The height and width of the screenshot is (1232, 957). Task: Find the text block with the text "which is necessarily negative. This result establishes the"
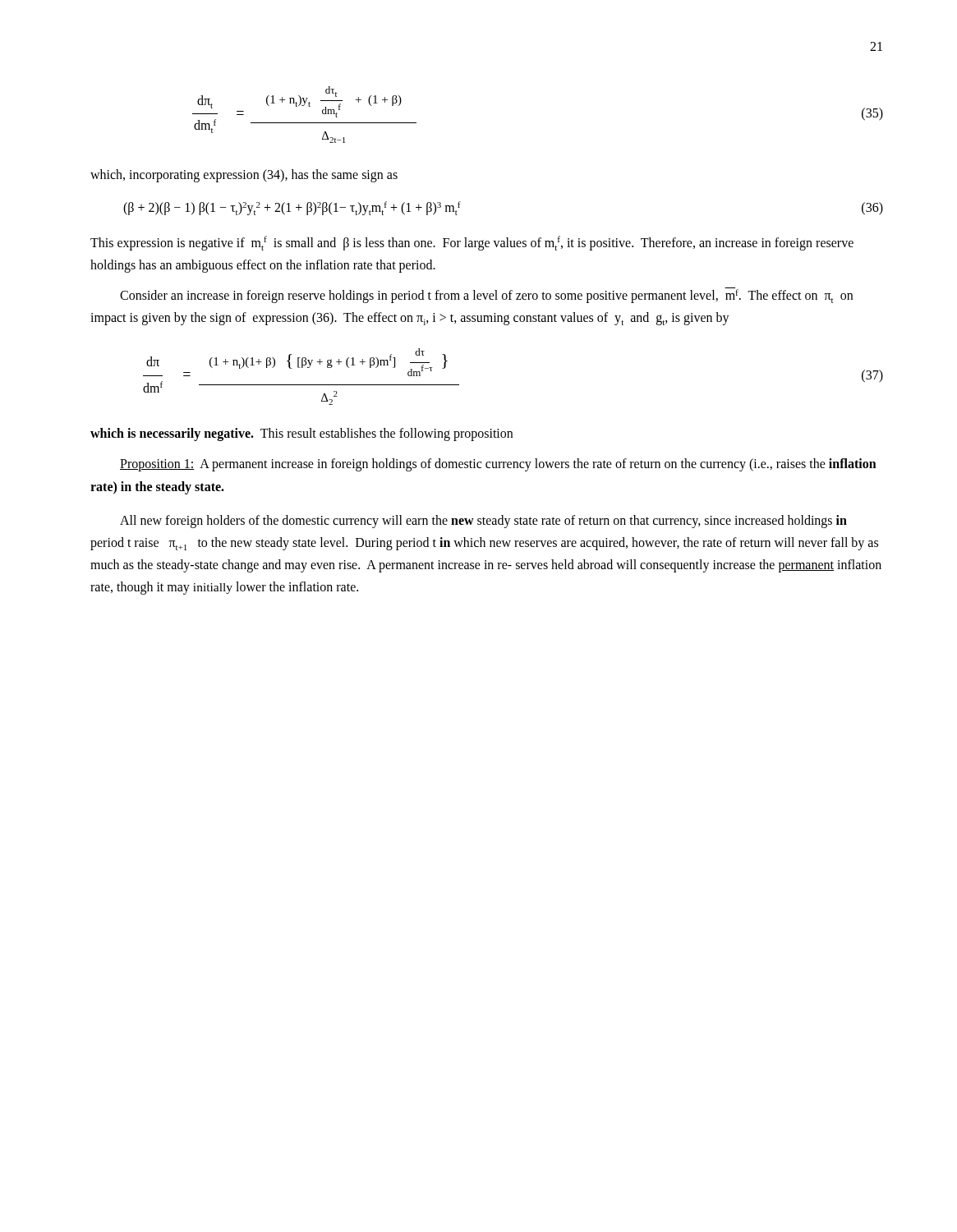[x=302, y=433]
